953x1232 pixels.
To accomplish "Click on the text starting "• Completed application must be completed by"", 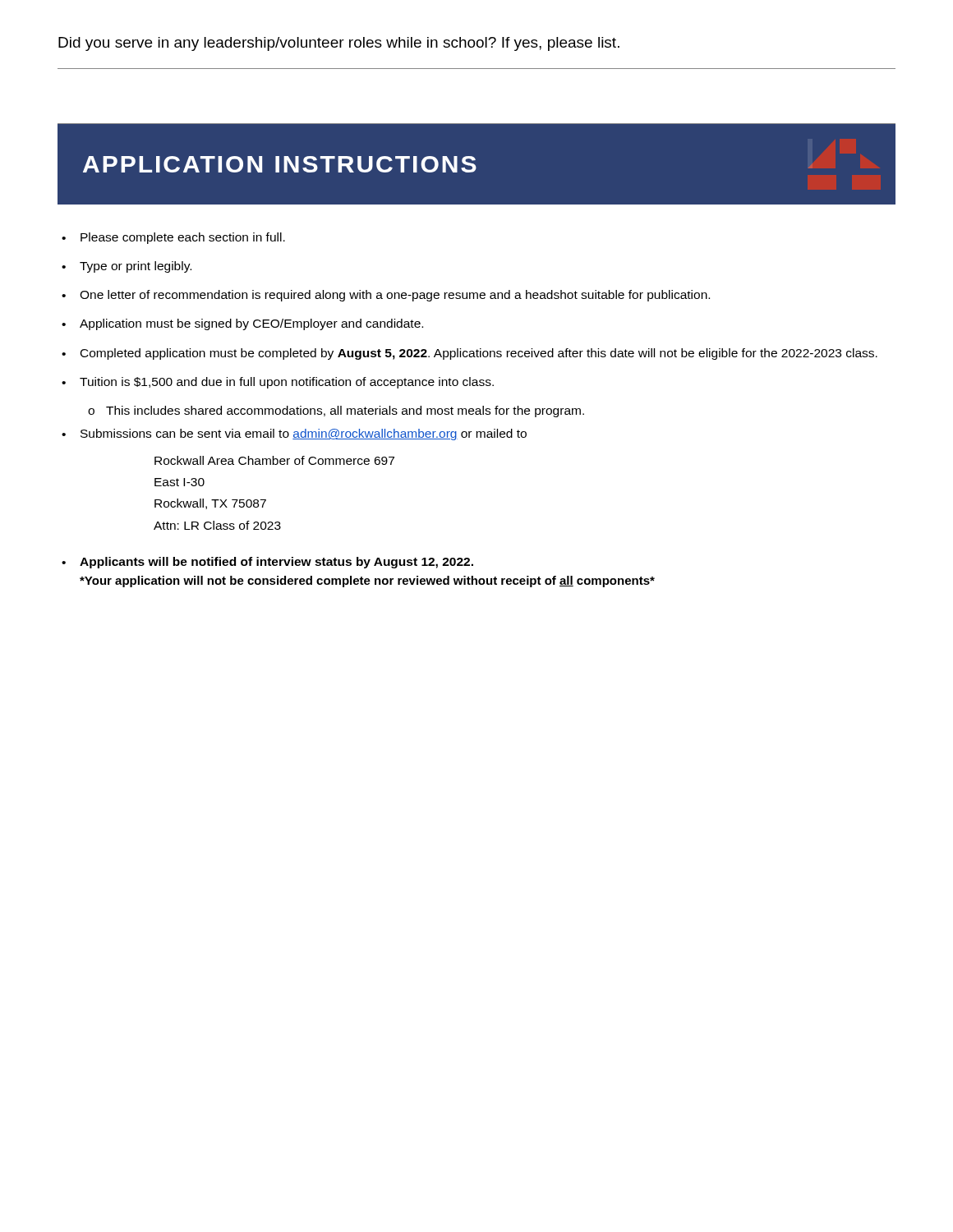I will tap(479, 353).
